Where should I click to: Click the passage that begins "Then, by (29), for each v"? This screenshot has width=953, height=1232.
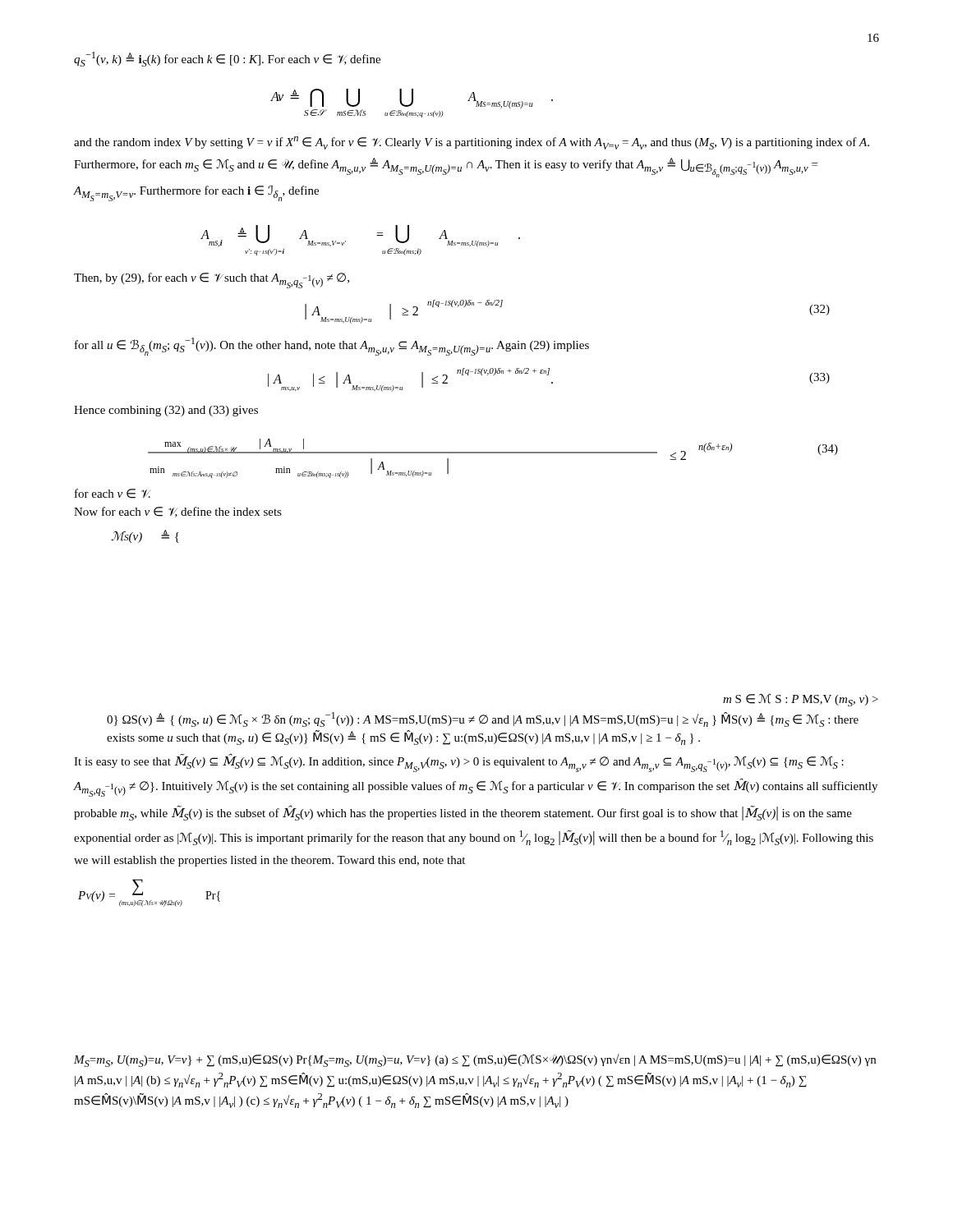[212, 280]
